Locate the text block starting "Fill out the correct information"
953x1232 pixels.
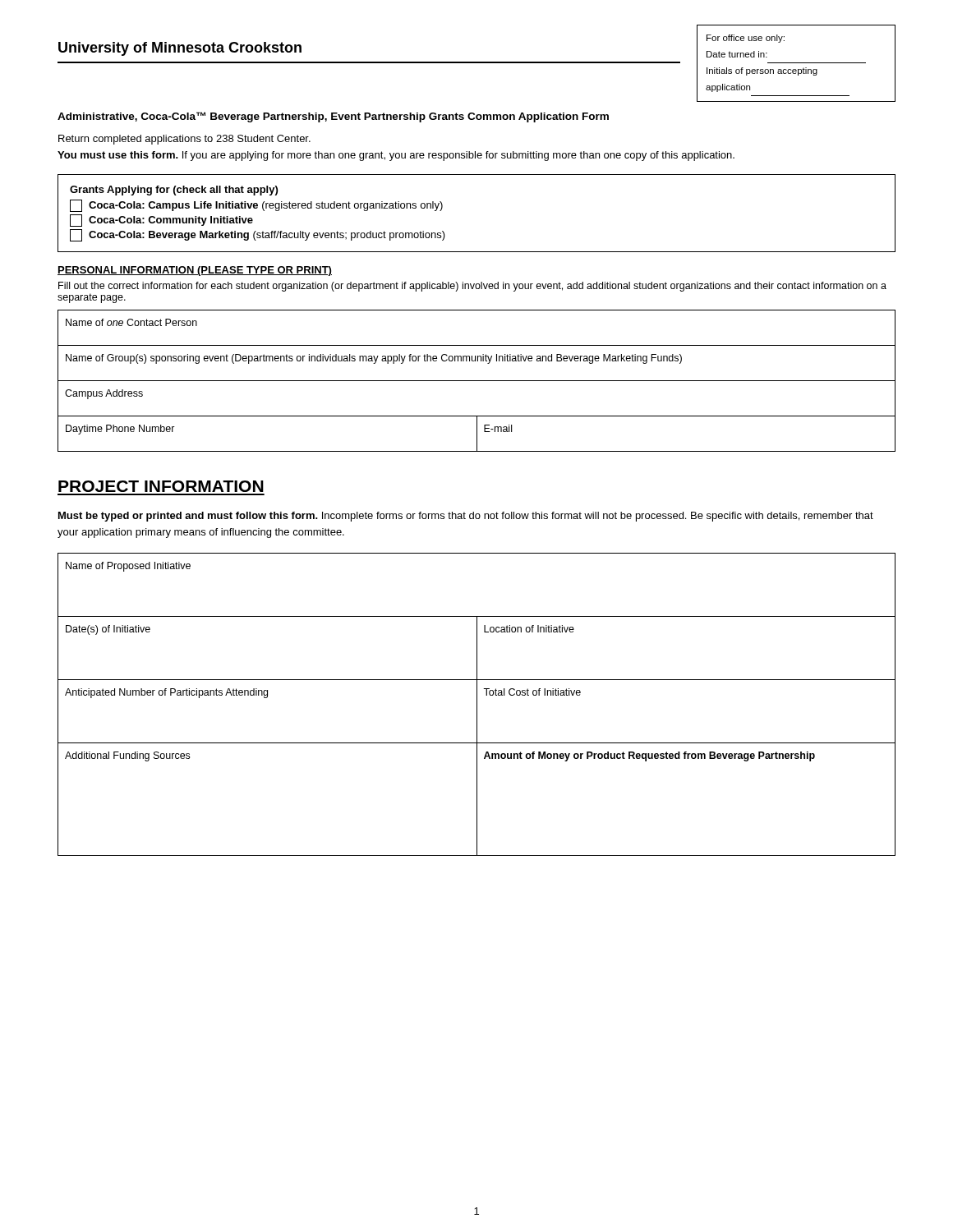coord(472,292)
